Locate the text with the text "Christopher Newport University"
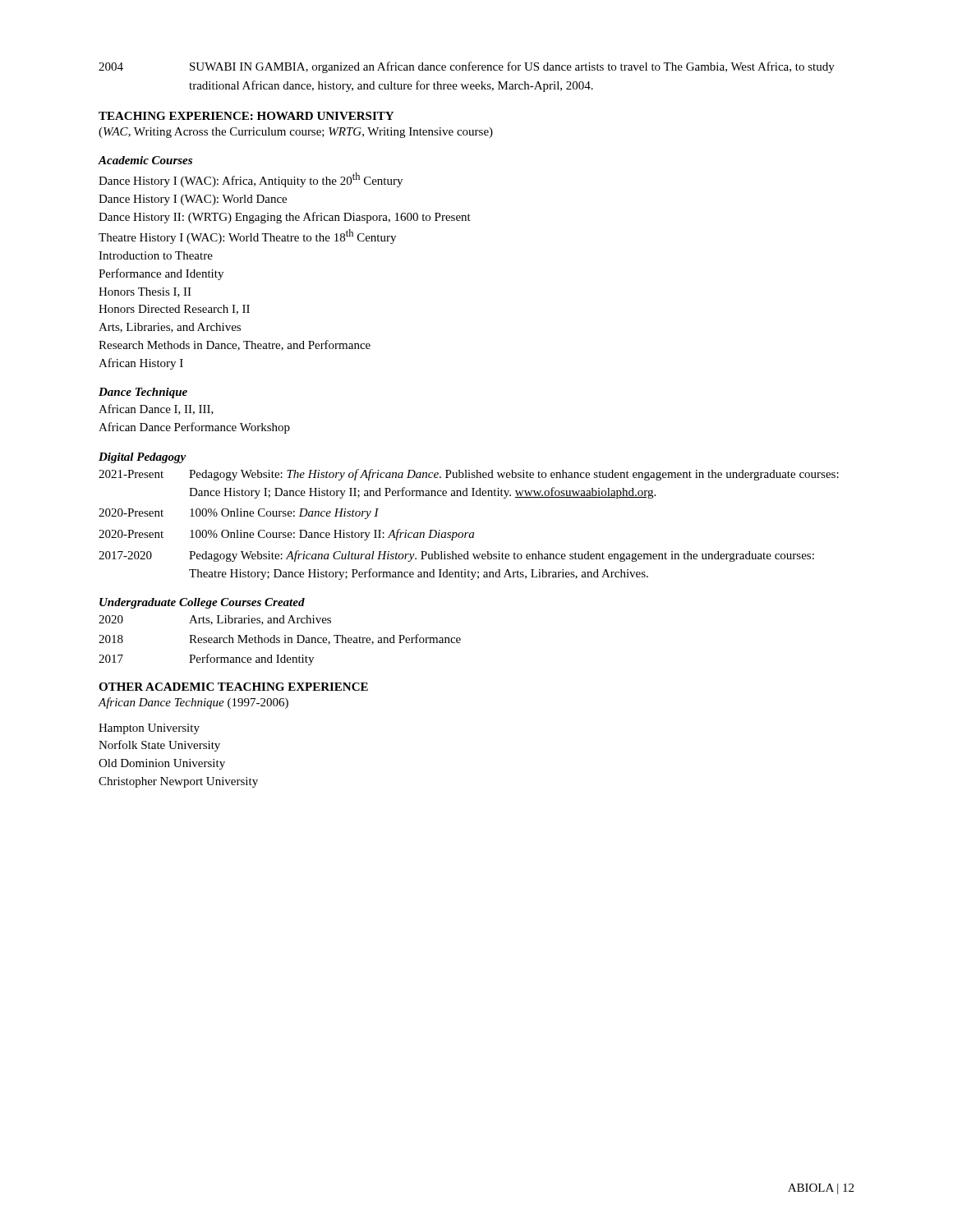This screenshot has height=1232, width=953. pyautogui.click(x=178, y=781)
